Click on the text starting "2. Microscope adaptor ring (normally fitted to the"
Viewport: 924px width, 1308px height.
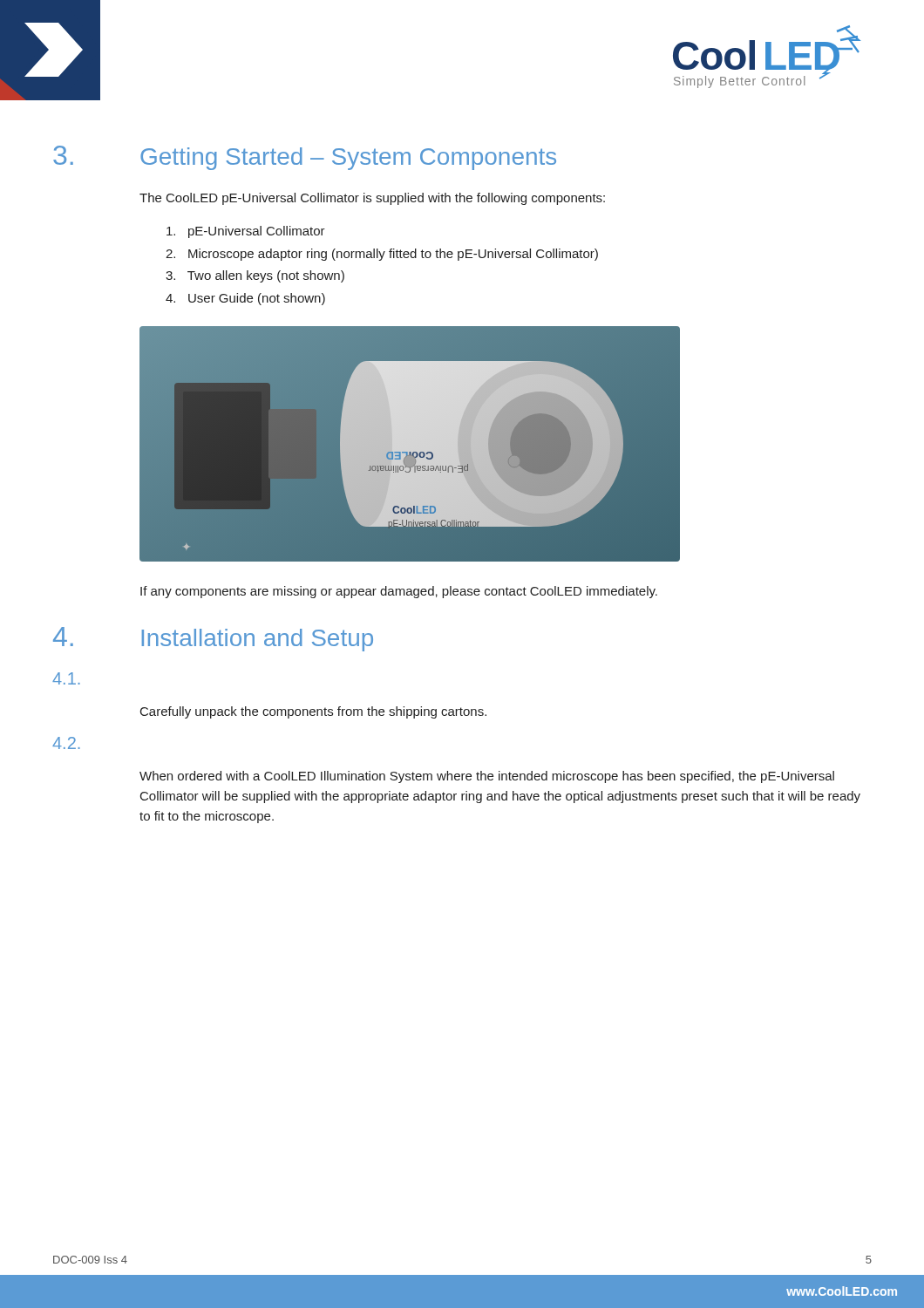pos(382,253)
